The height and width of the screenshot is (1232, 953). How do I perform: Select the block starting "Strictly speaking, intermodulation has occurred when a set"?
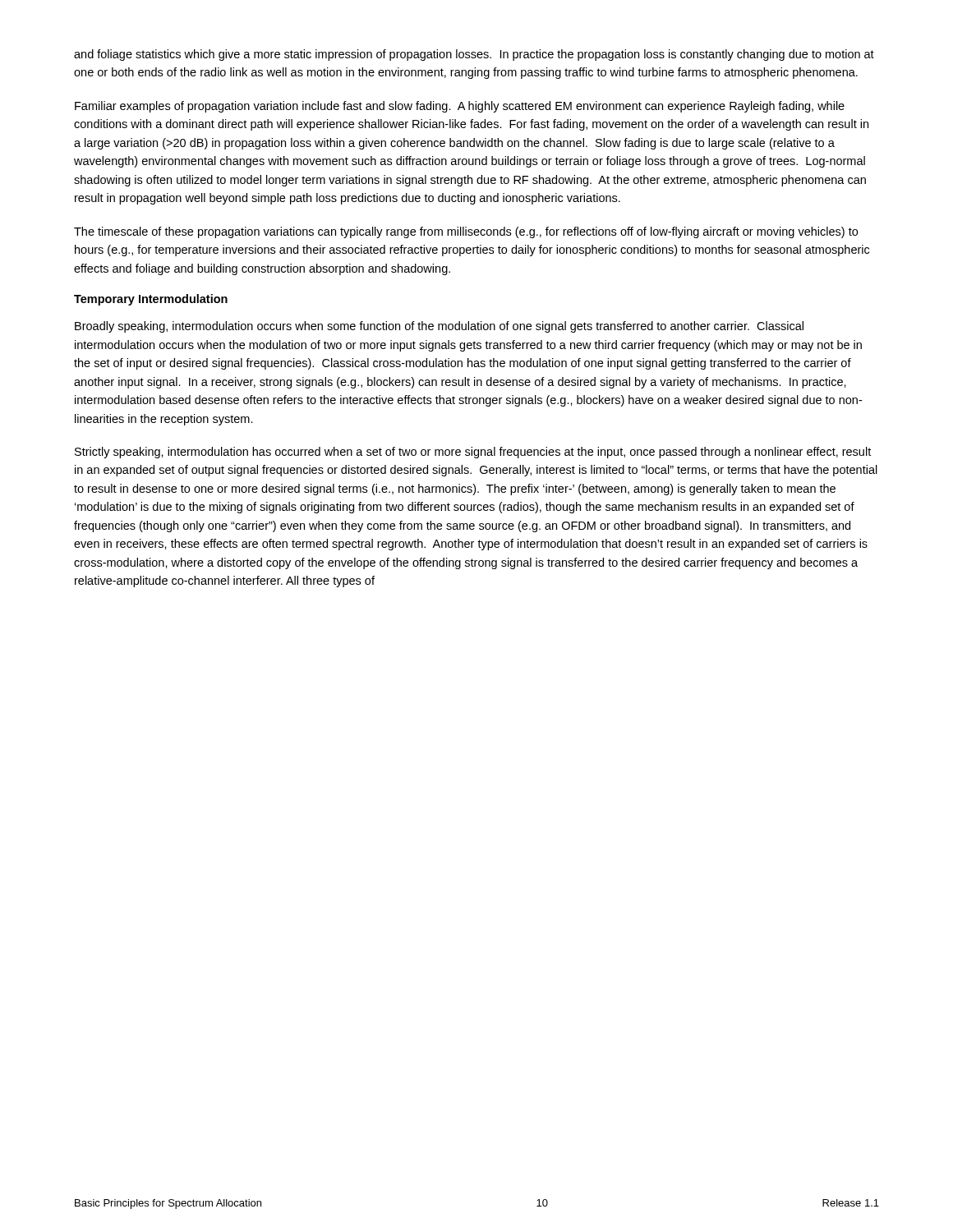pos(476,516)
